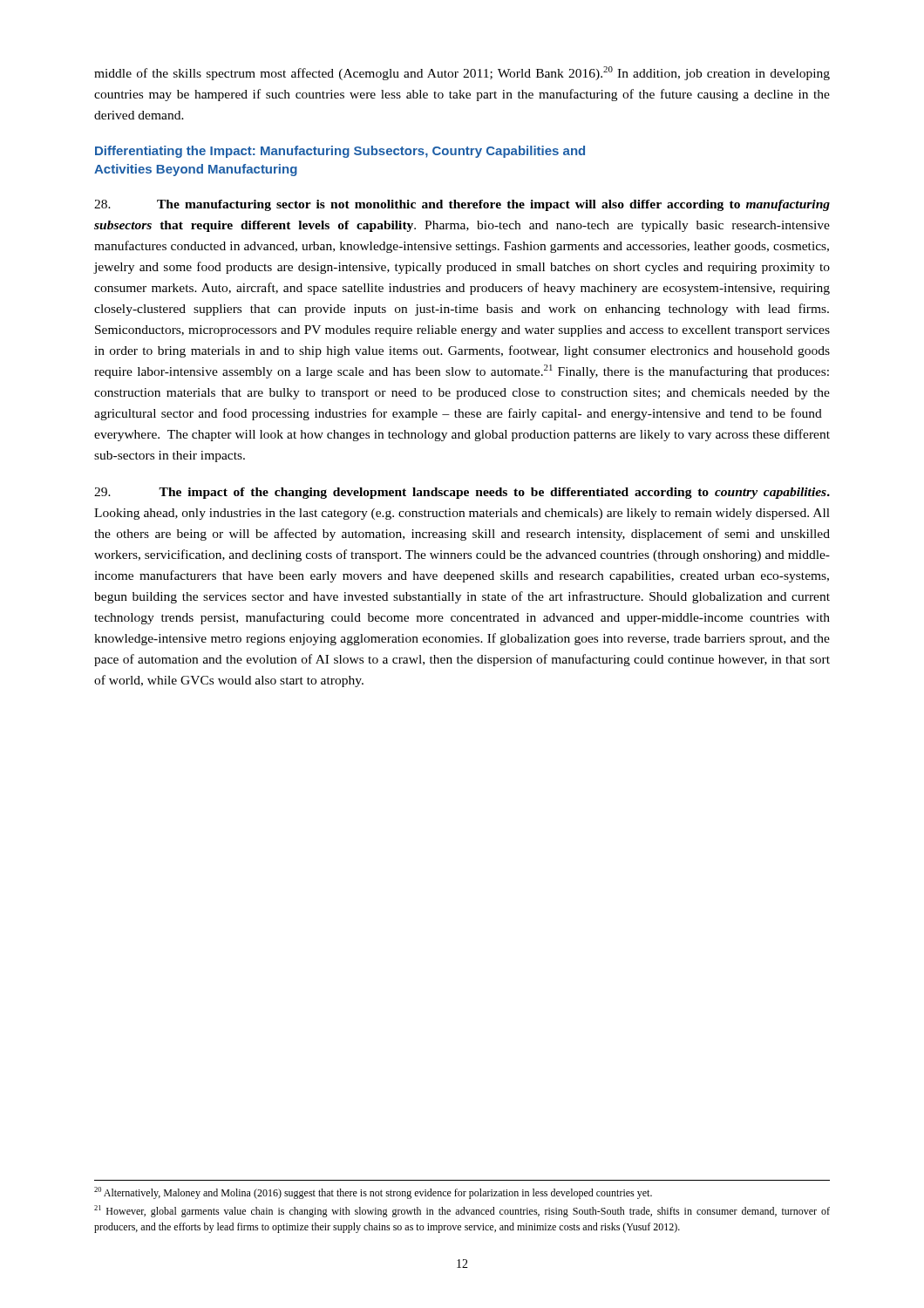924x1308 pixels.
Task: Find the block starting "The impact of"
Action: pyautogui.click(x=462, y=586)
